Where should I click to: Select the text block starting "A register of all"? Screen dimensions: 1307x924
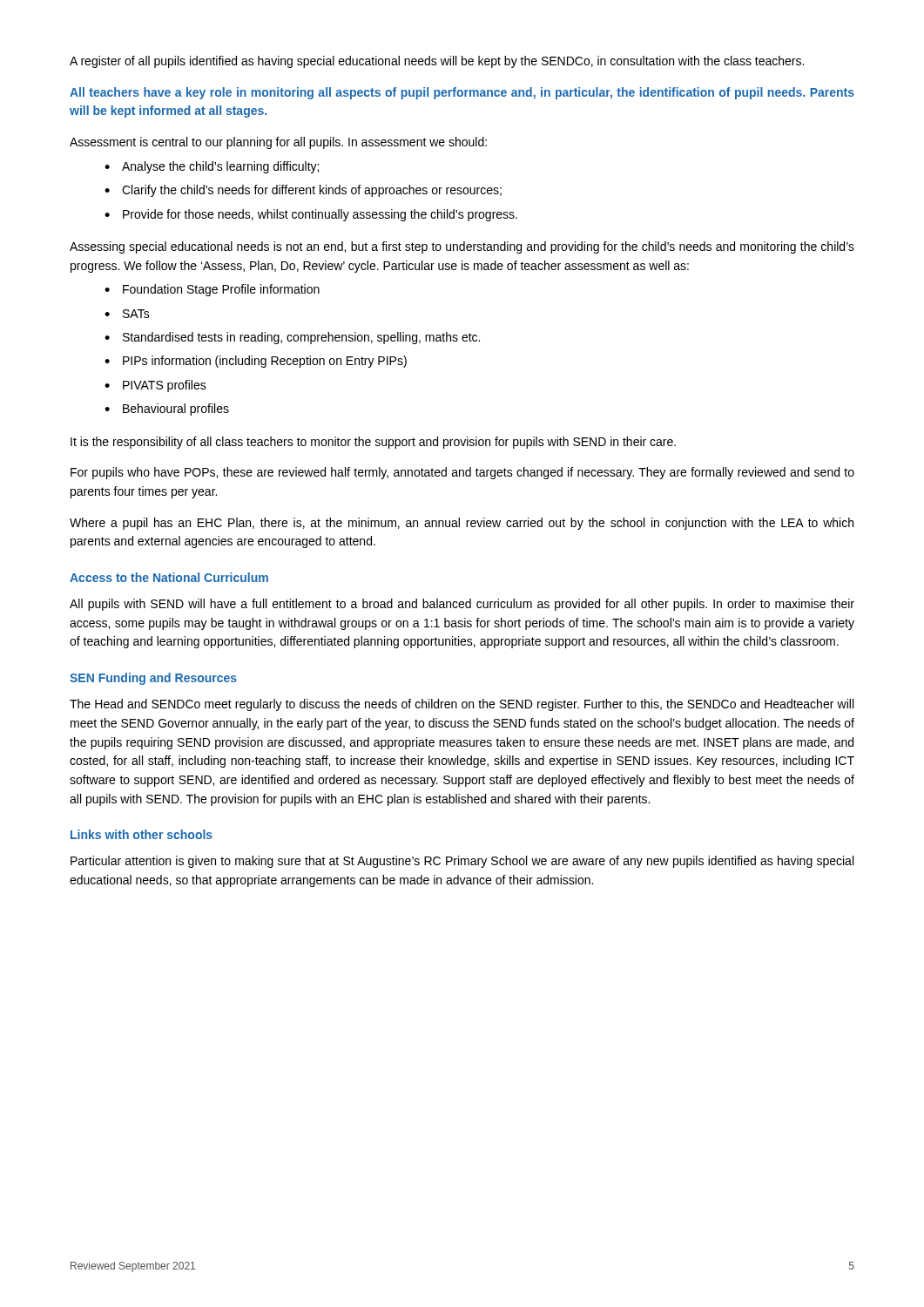click(x=437, y=61)
